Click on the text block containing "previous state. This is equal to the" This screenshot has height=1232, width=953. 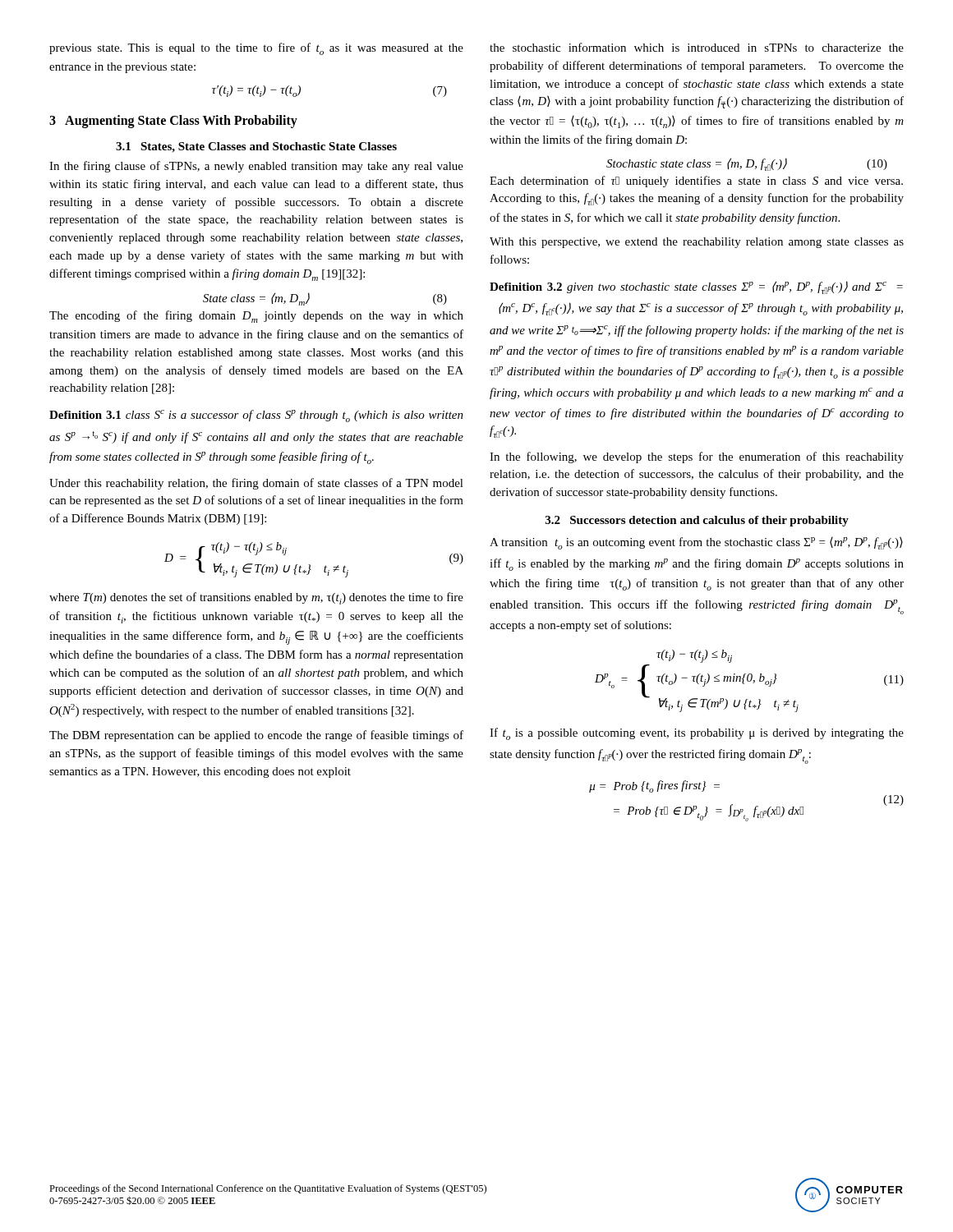point(256,58)
